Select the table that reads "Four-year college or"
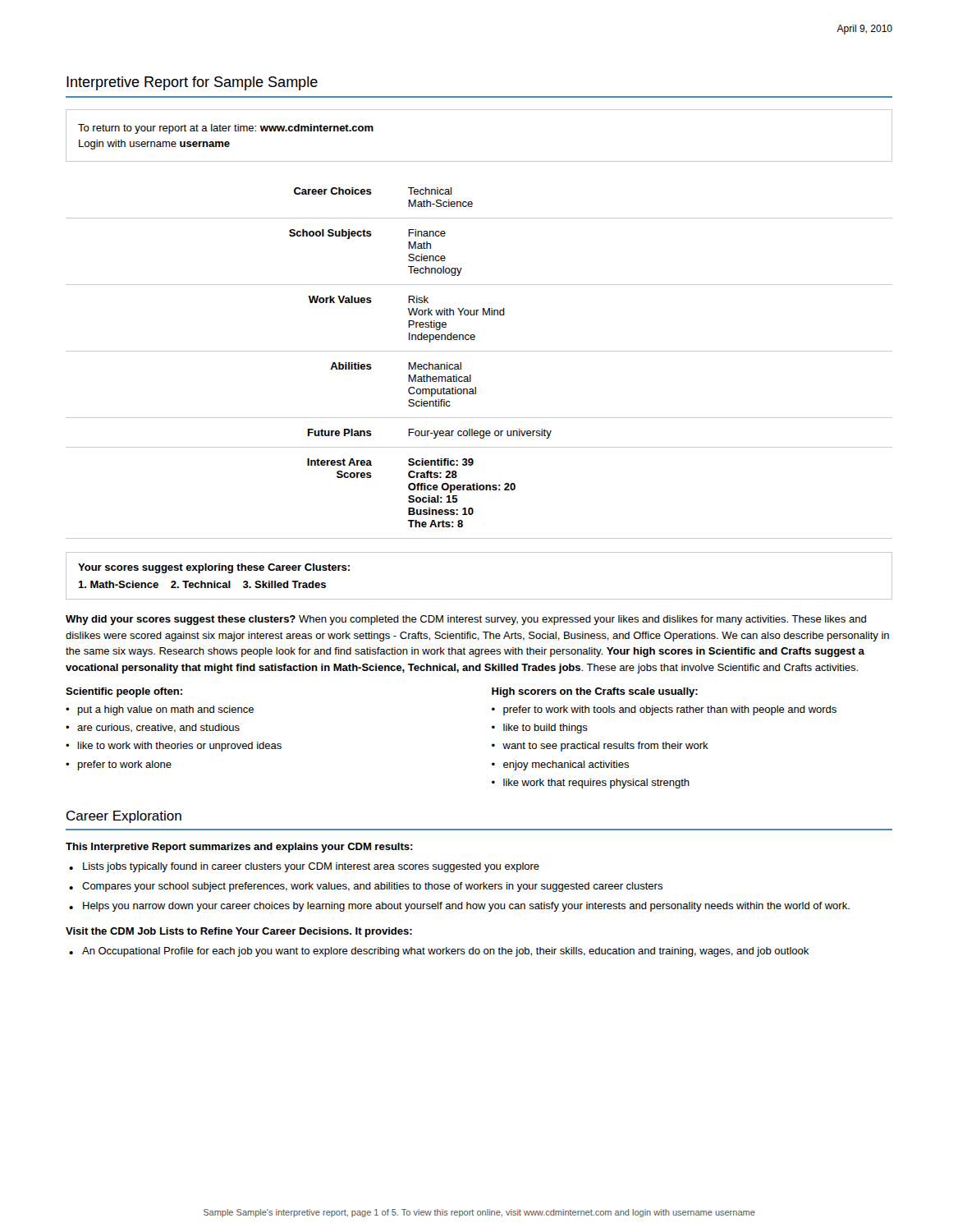958x1232 pixels. click(479, 358)
